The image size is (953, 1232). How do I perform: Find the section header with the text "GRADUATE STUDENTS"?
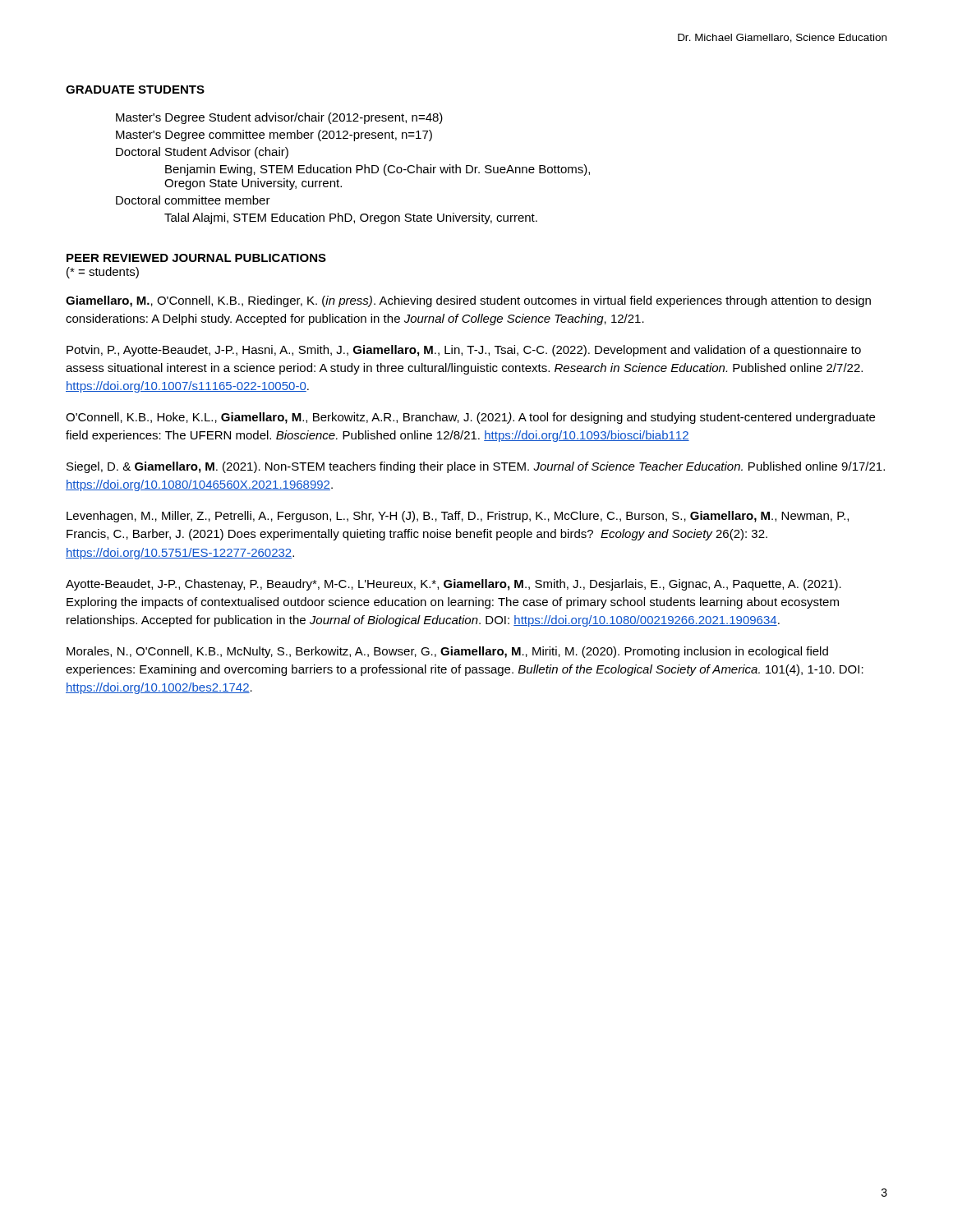click(135, 89)
